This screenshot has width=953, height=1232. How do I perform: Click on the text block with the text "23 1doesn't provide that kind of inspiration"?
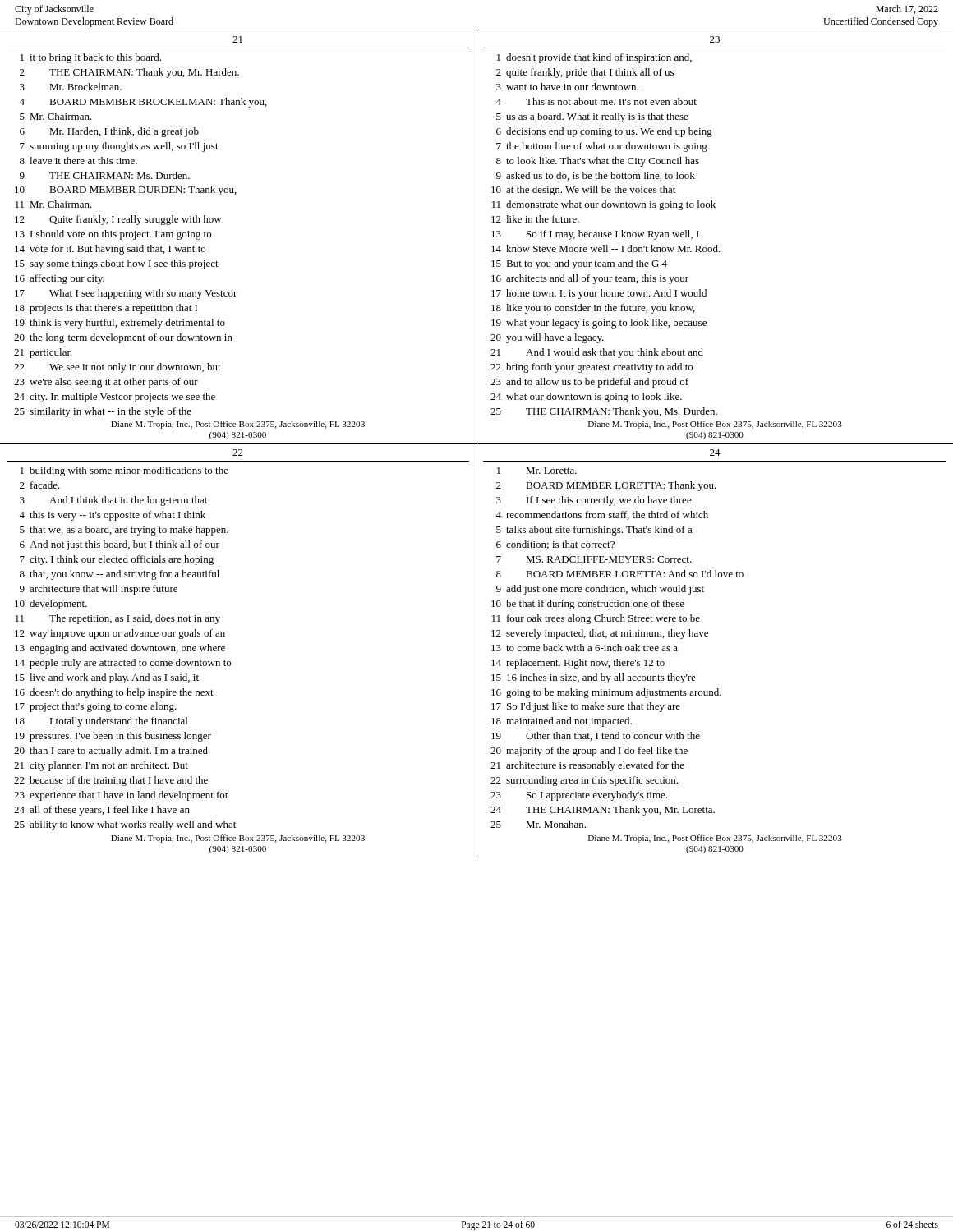[715, 235]
